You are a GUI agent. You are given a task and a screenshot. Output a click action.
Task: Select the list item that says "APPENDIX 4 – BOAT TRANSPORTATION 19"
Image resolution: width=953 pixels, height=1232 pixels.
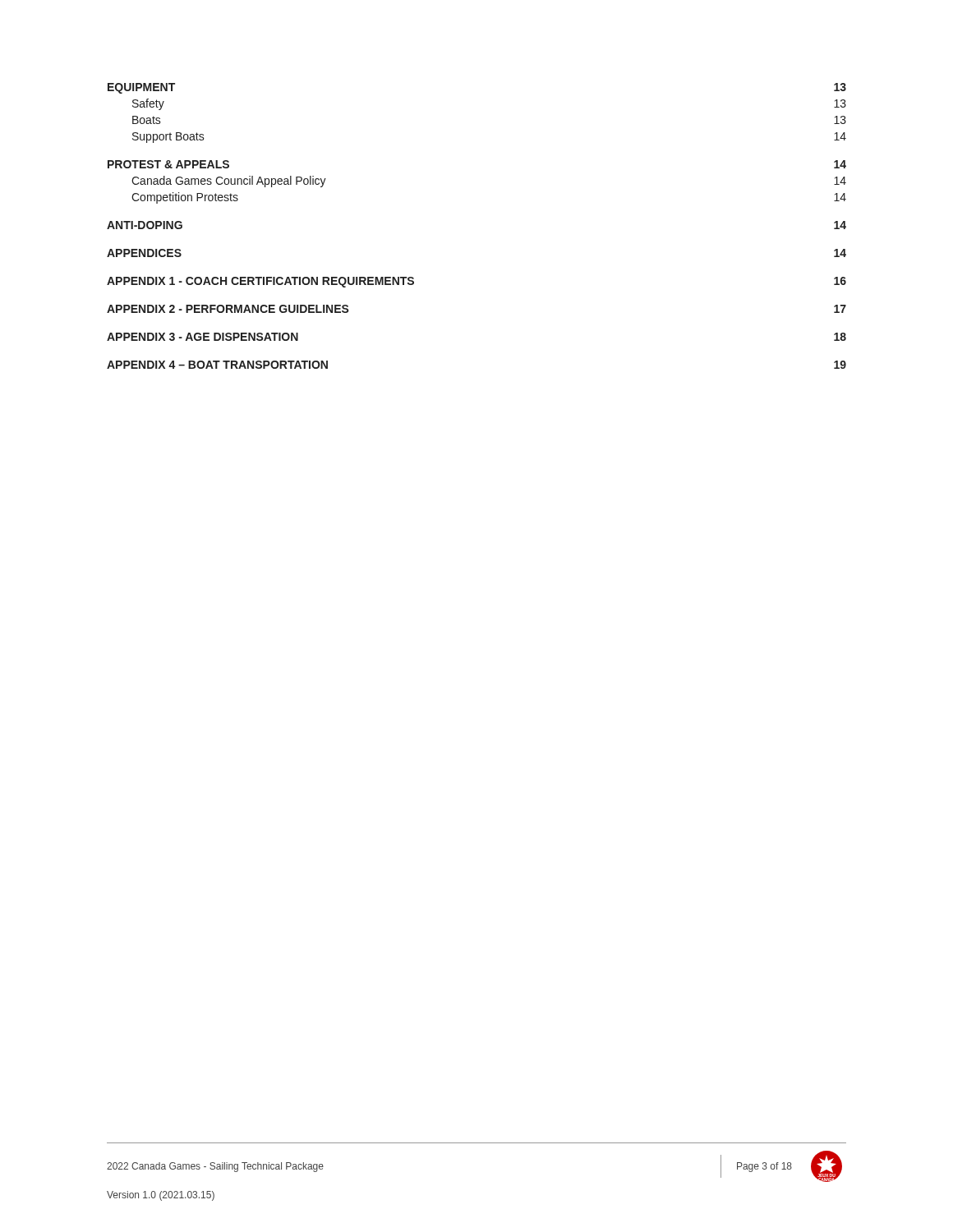click(x=208, y=364)
